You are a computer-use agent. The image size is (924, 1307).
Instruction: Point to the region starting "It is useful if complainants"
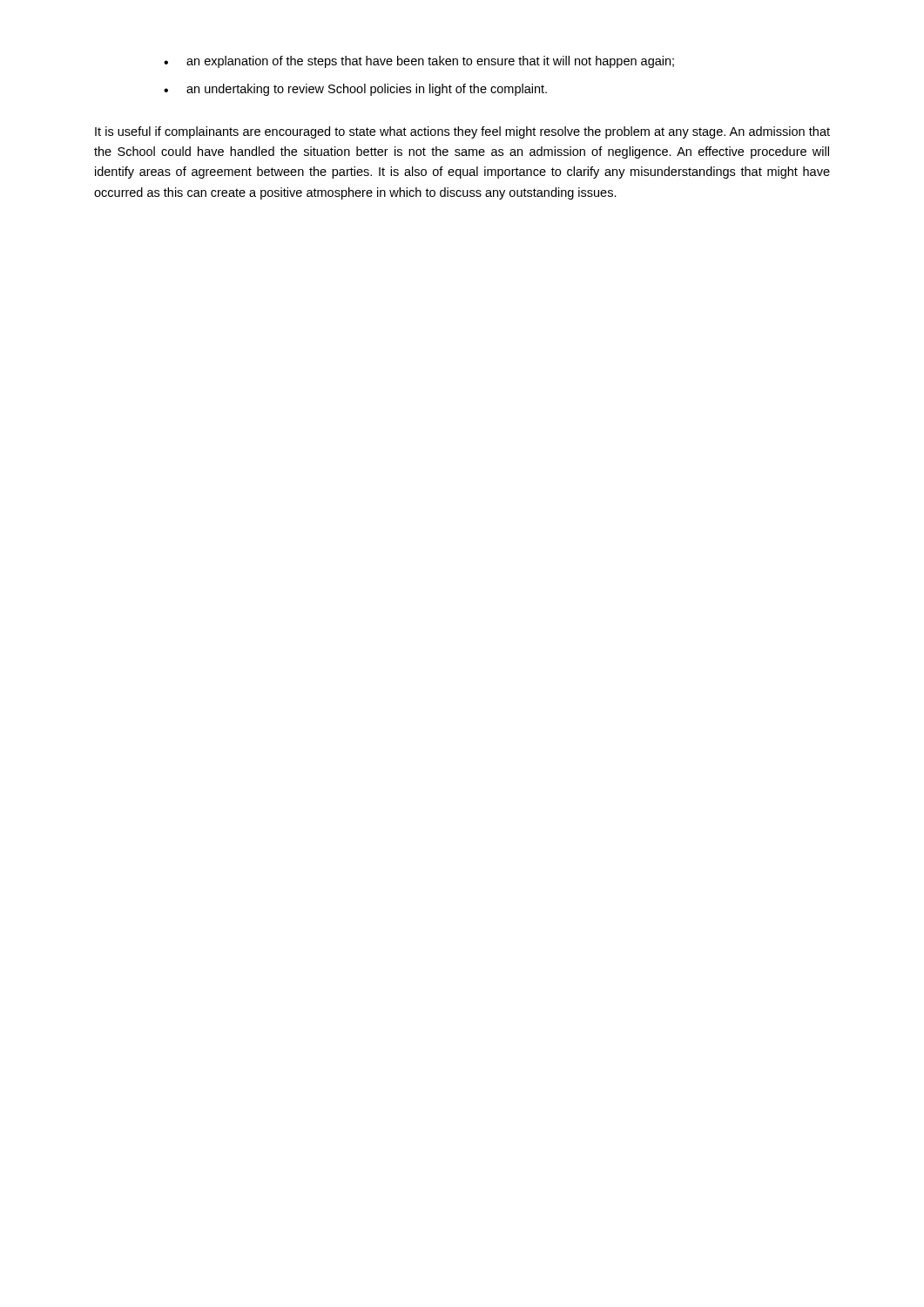point(462,162)
